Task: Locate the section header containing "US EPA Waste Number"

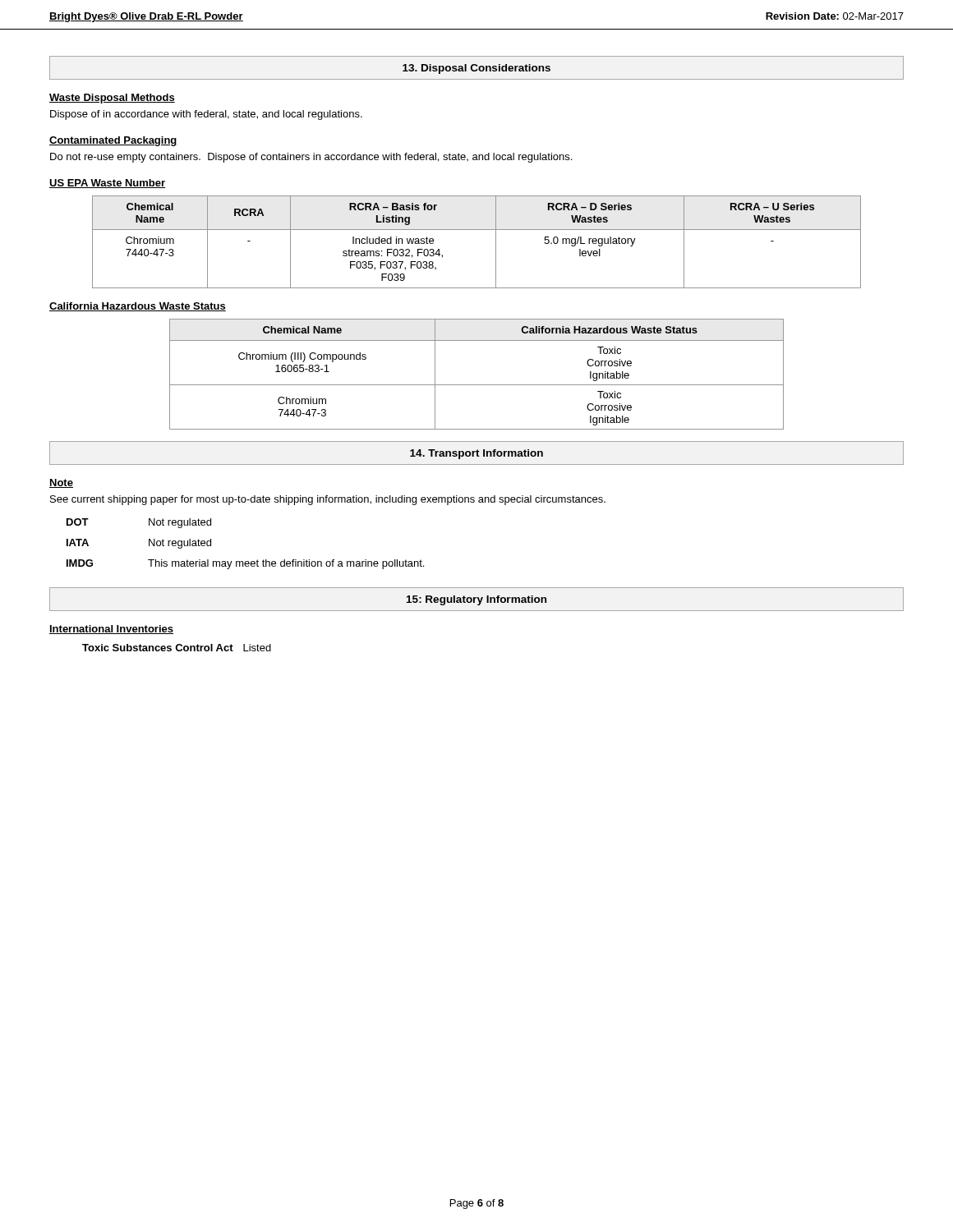Action: (x=107, y=182)
